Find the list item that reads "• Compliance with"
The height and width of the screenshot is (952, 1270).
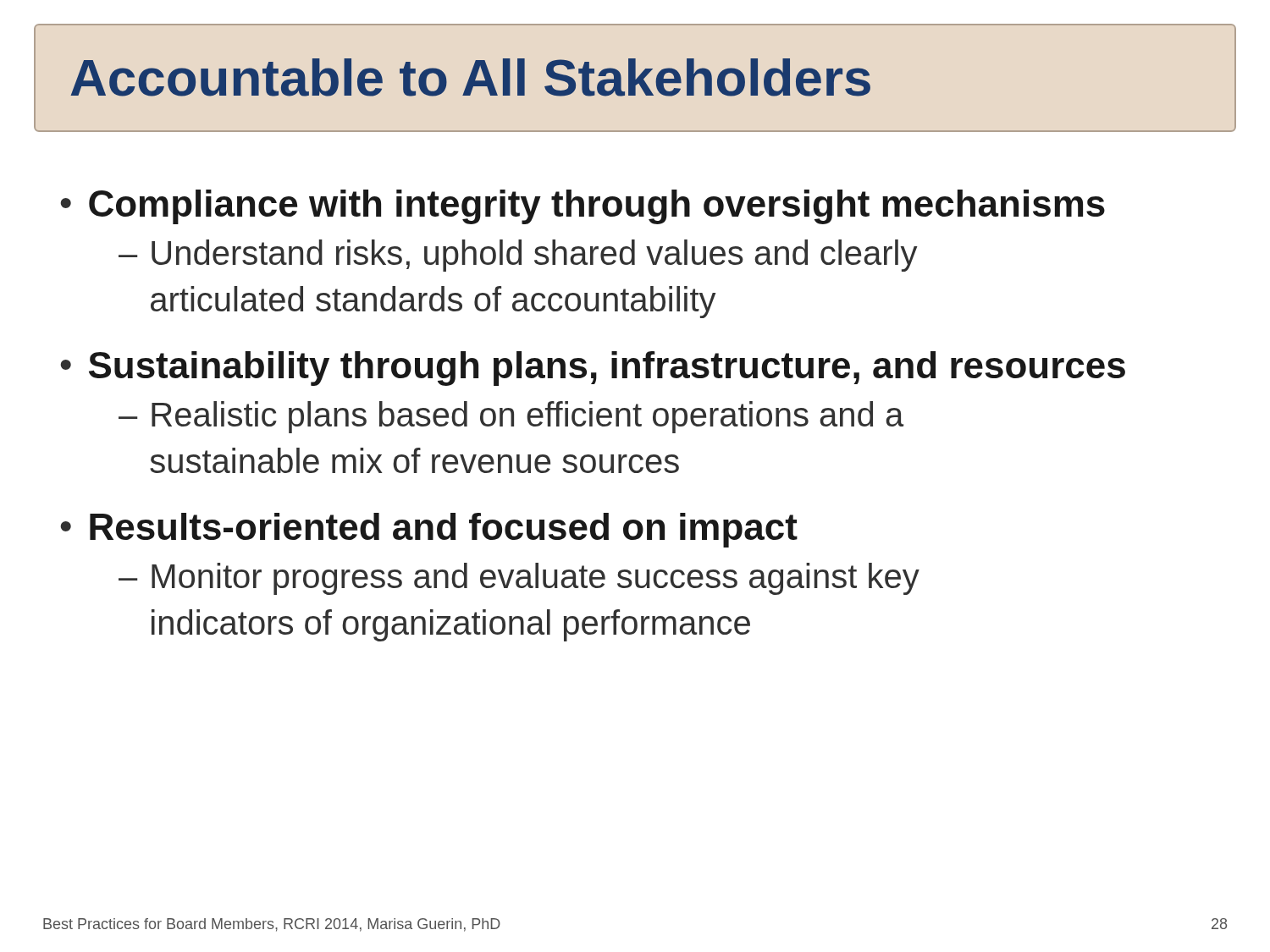coord(583,204)
